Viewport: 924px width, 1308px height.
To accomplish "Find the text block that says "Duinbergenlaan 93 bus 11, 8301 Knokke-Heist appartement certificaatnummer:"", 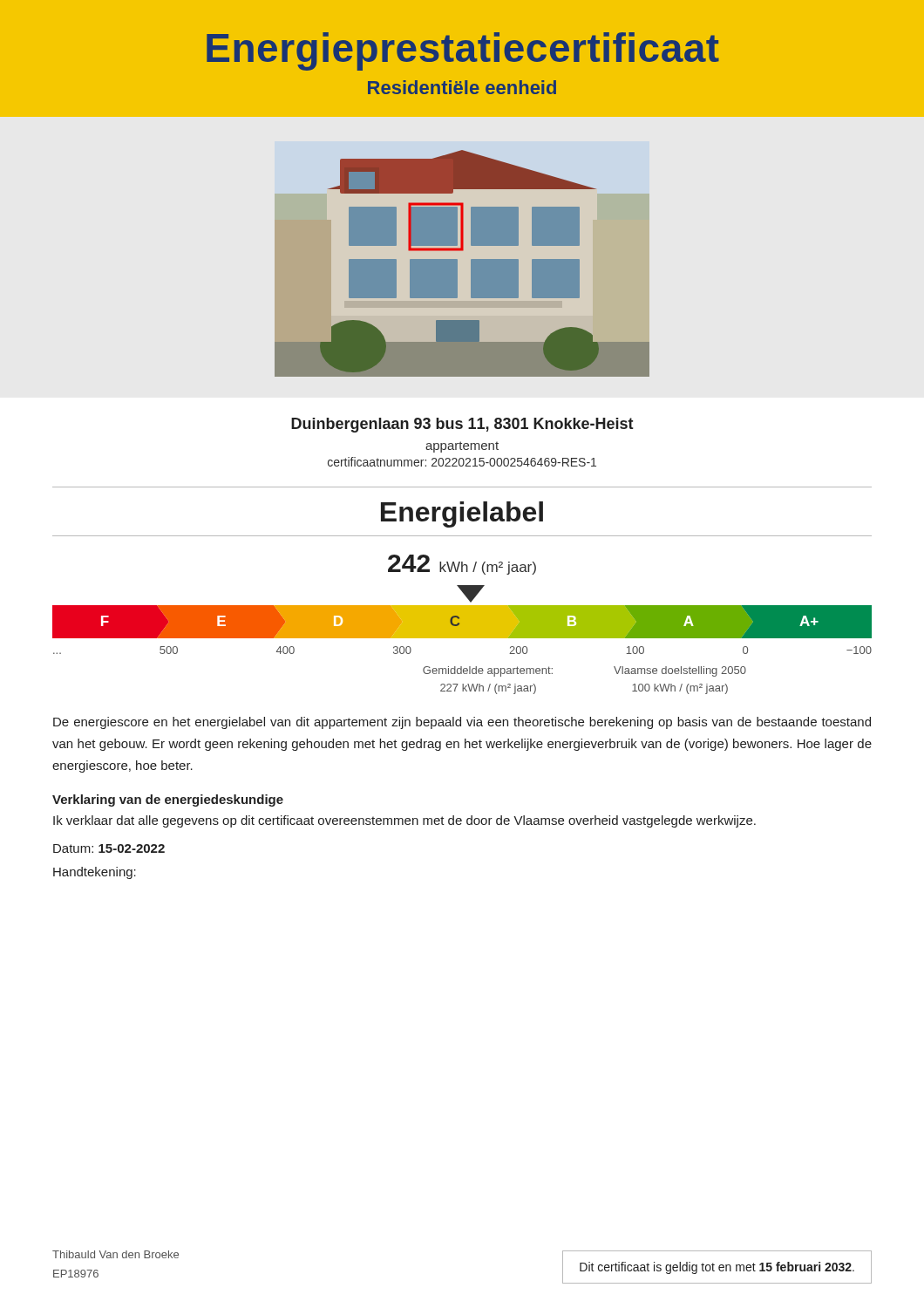I will [x=462, y=442].
